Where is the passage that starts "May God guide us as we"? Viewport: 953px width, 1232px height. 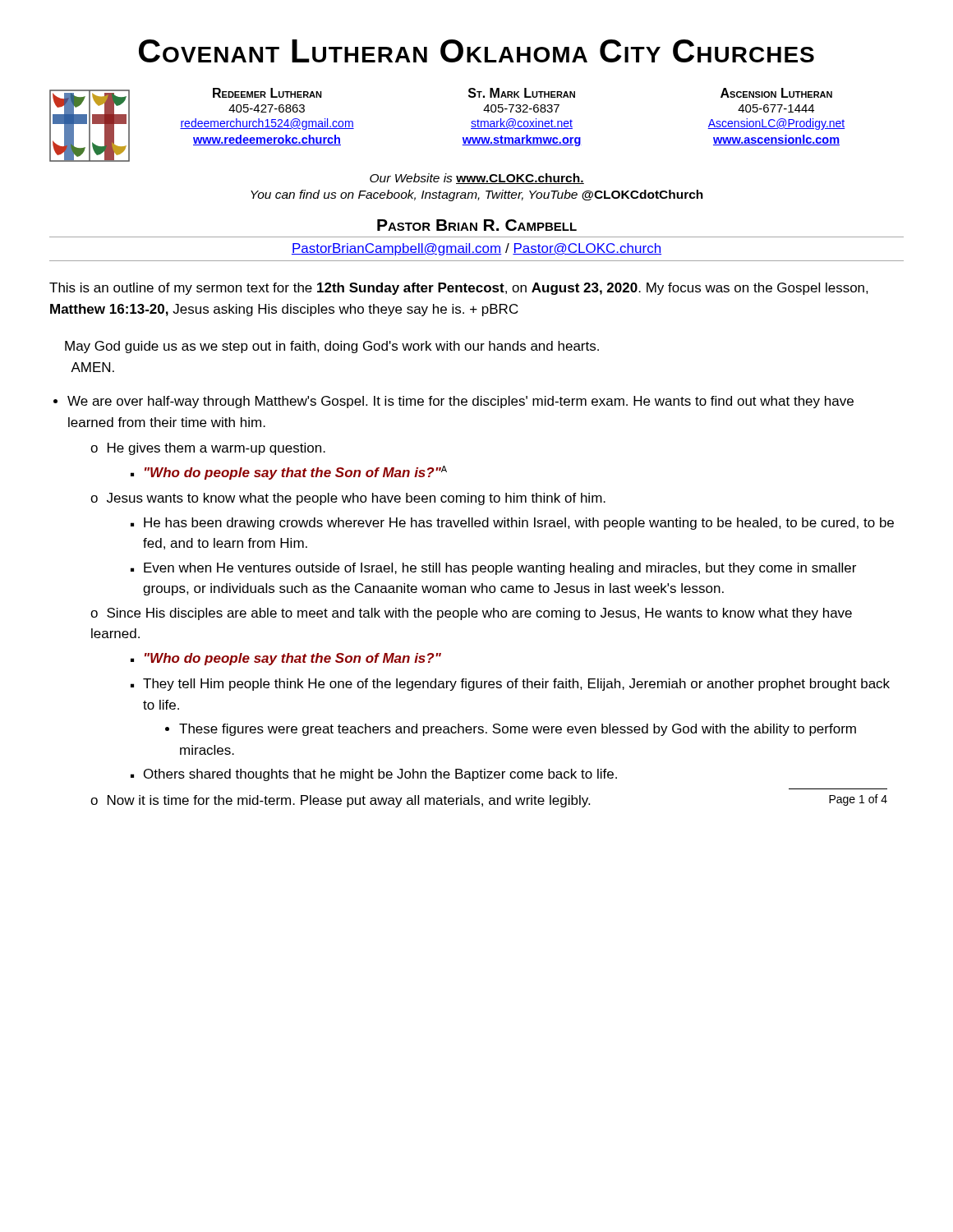coord(332,357)
